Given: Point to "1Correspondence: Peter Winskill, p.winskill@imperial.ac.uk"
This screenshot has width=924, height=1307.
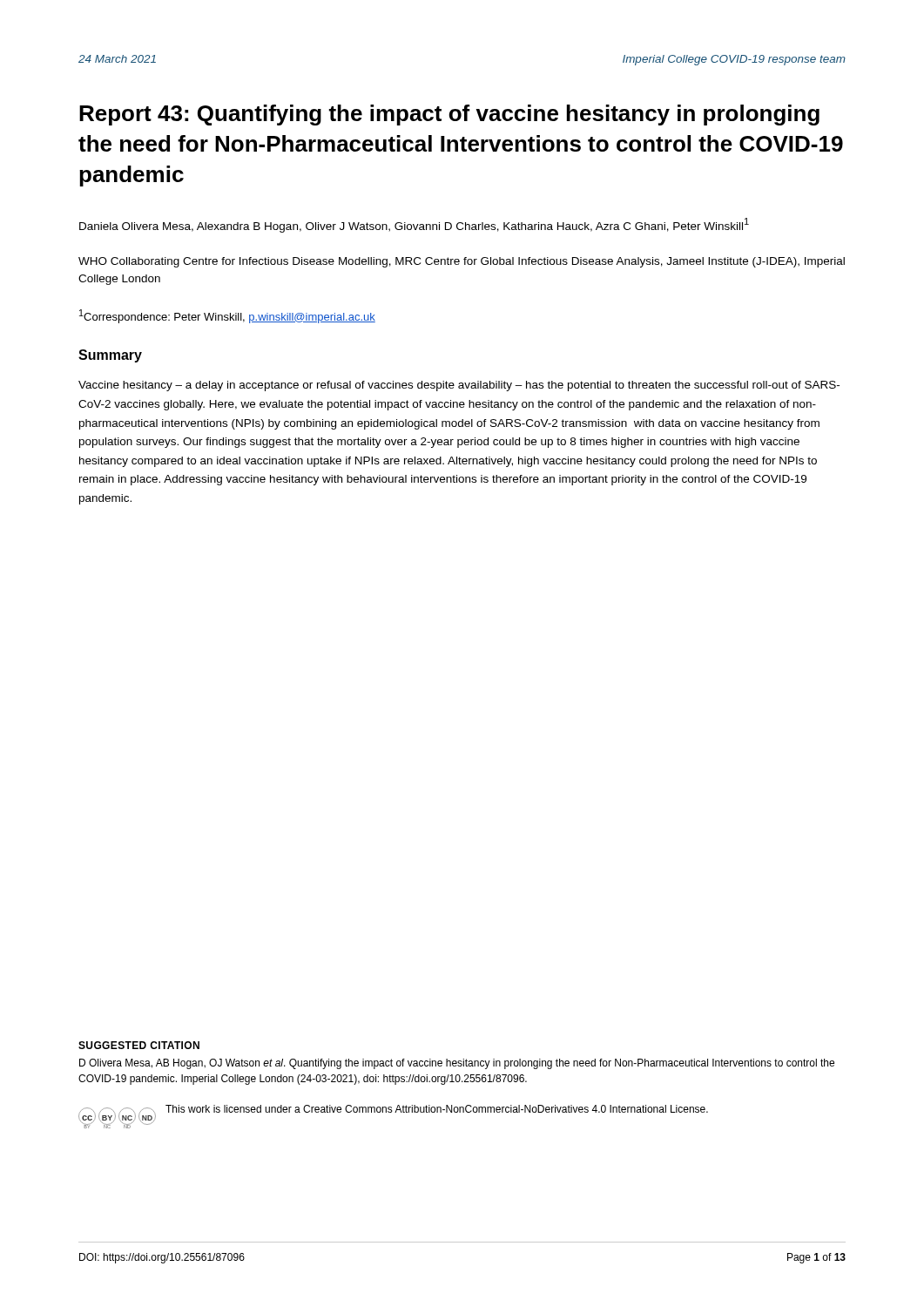Looking at the screenshot, I should point(227,315).
